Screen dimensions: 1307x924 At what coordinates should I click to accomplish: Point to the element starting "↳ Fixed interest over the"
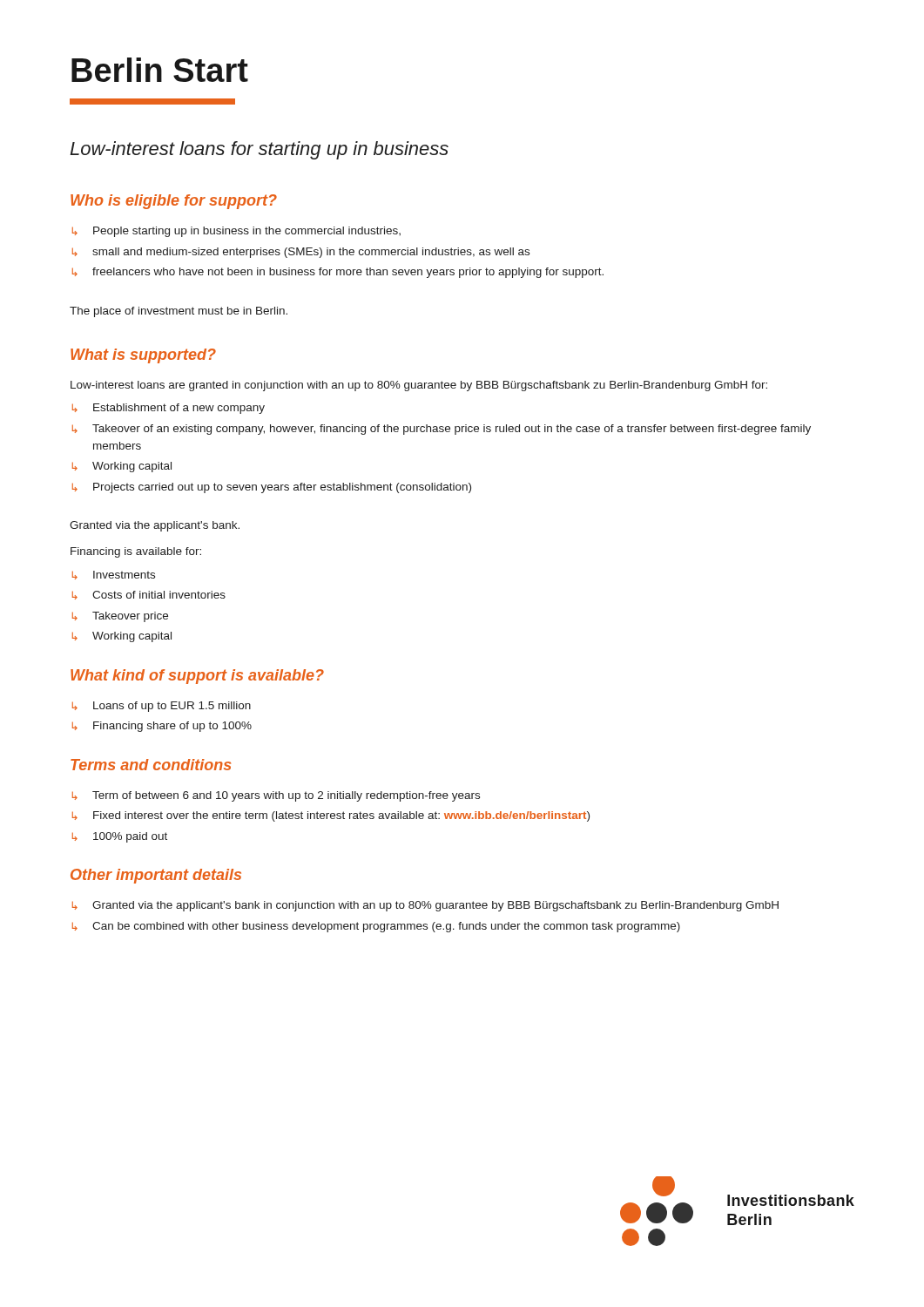pos(462,816)
